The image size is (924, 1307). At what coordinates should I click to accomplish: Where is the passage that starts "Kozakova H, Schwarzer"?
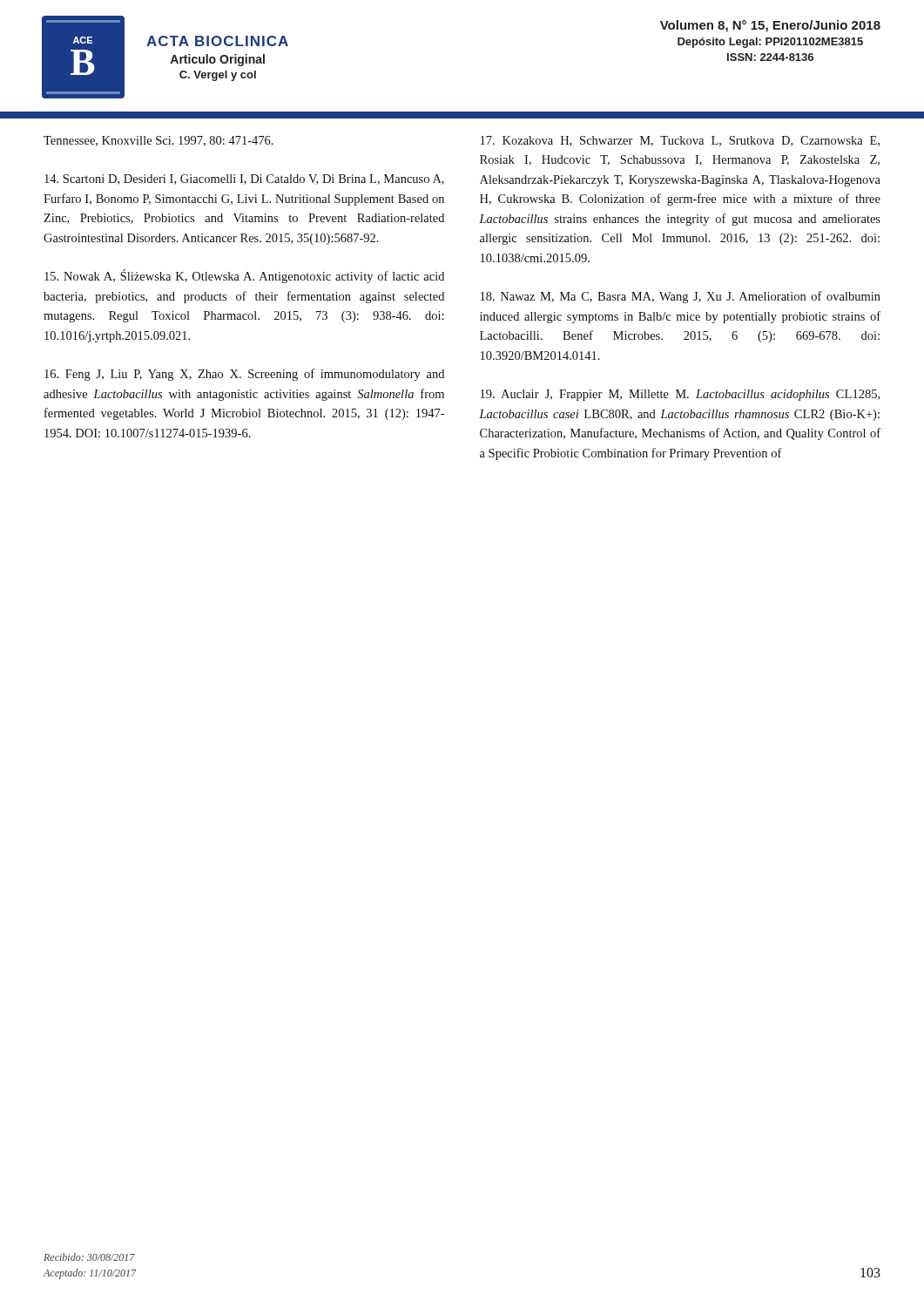click(680, 199)
